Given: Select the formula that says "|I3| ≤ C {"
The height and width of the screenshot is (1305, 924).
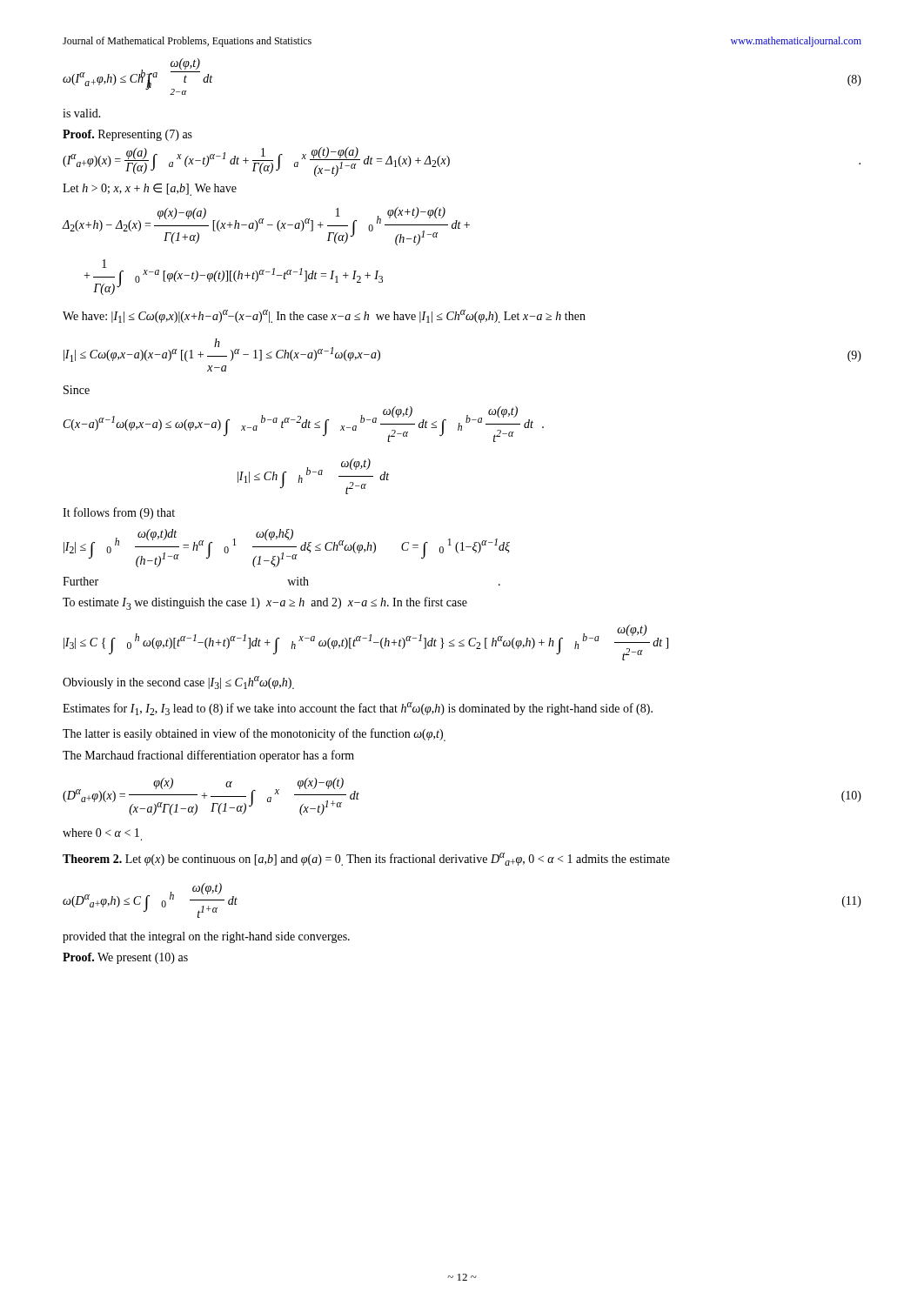Looking at the screenshot, I should tap(366, 644).
